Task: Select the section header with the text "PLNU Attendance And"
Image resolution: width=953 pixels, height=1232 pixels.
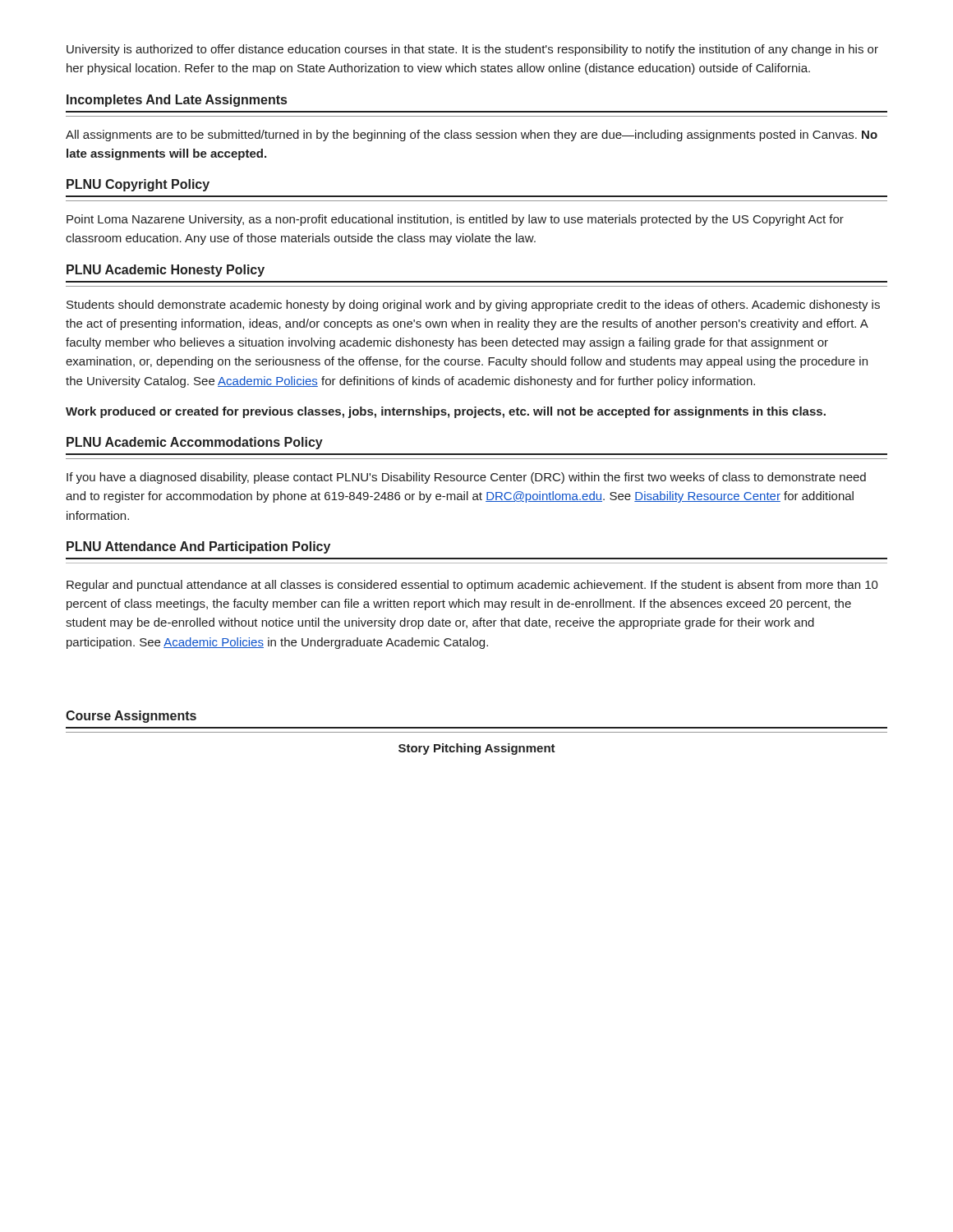Action: click(198, 546)
